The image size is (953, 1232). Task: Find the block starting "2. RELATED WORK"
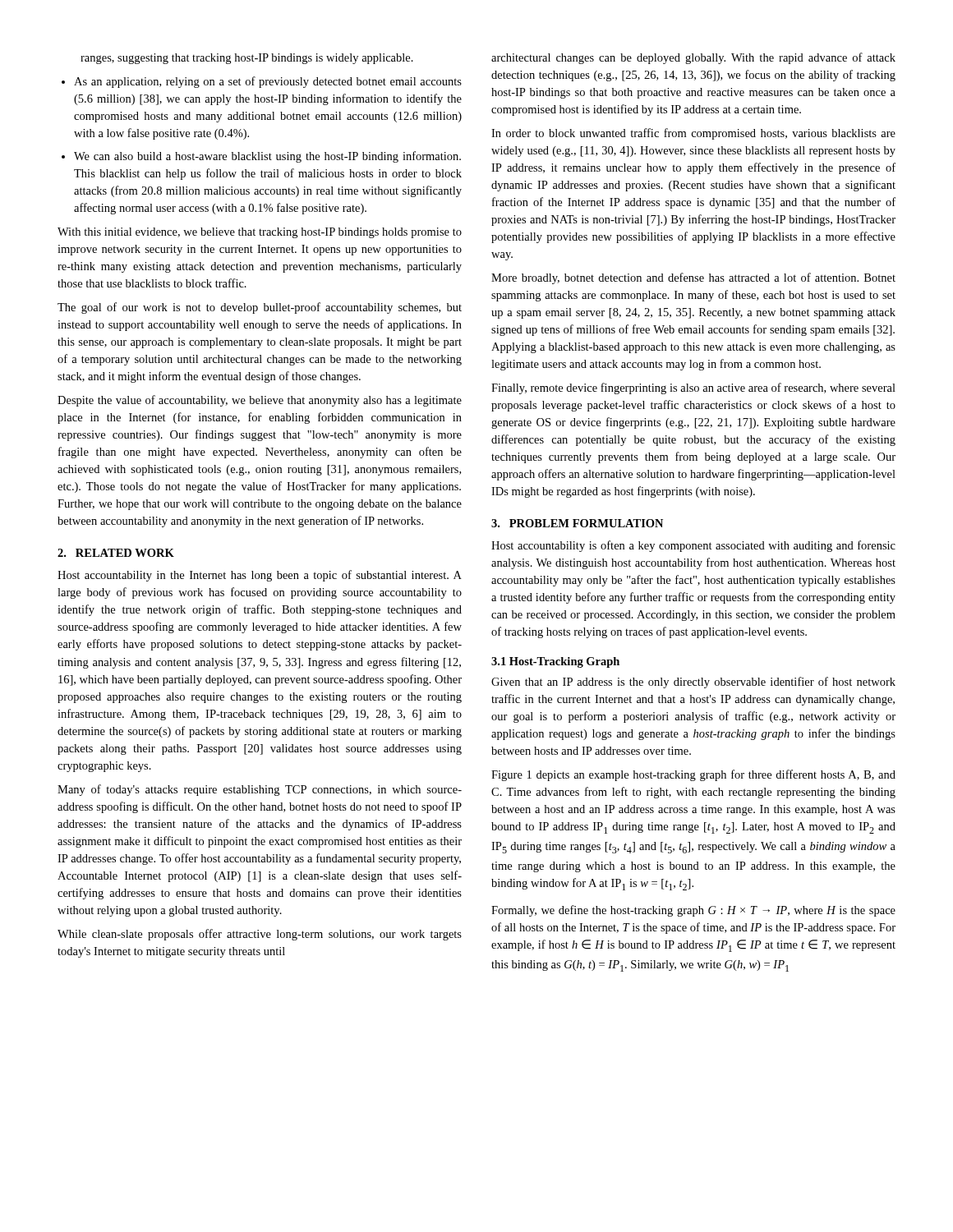pyautogui.click(x=116, y=553)
